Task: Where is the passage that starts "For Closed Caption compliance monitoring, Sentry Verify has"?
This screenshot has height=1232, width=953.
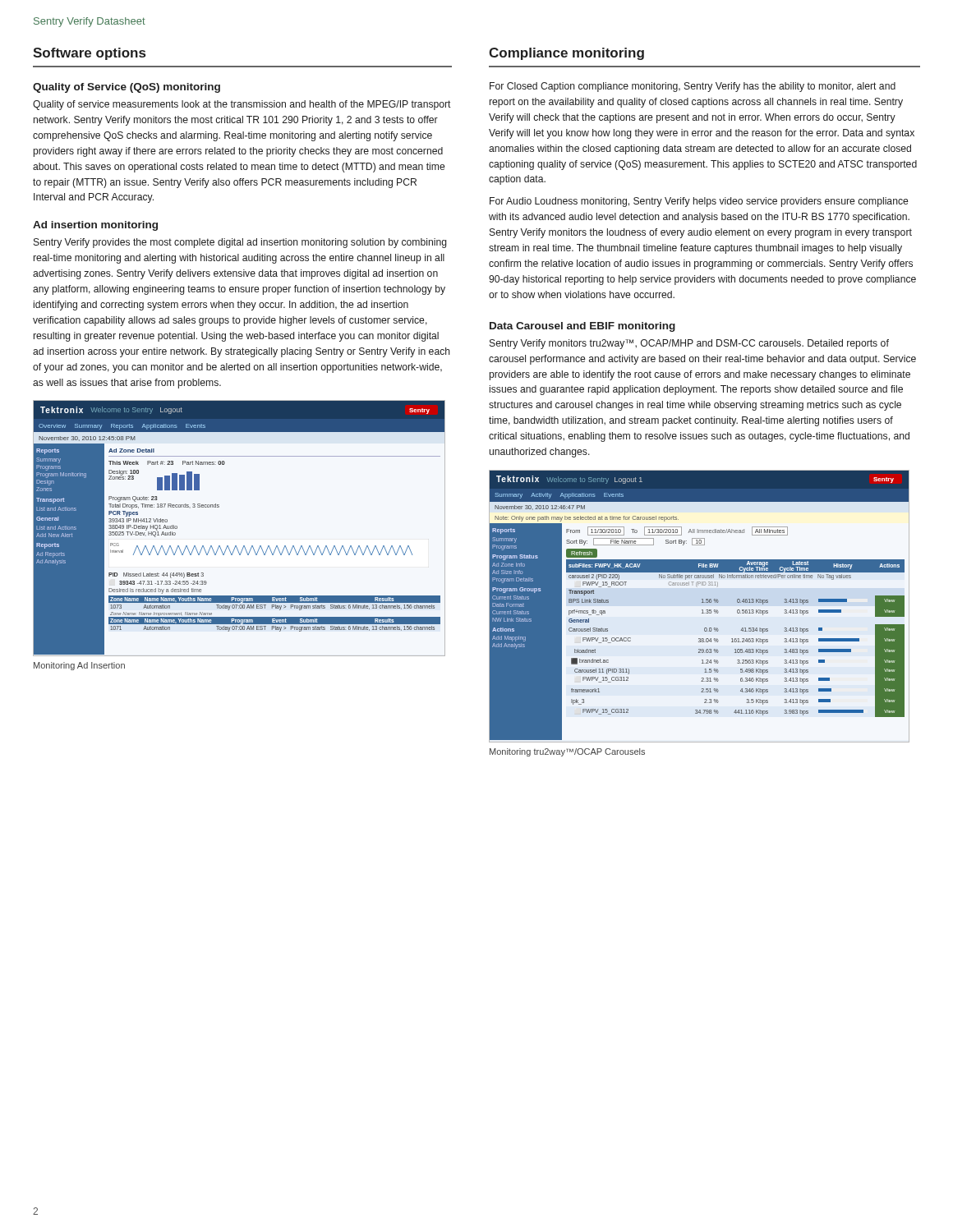Action: (x=703, y=133)
